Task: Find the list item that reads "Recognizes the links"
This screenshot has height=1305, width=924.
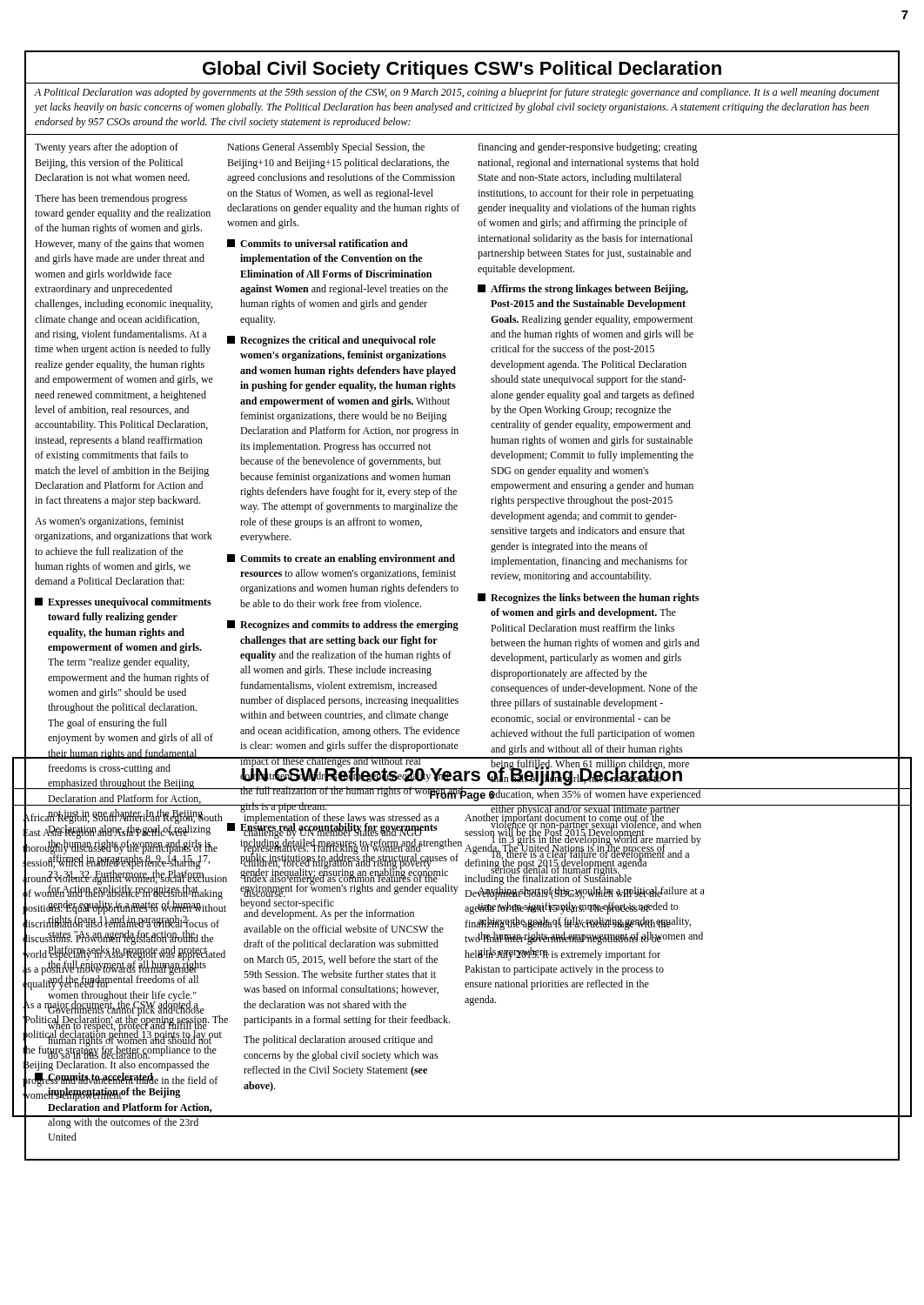Action: tap(592, 734)
